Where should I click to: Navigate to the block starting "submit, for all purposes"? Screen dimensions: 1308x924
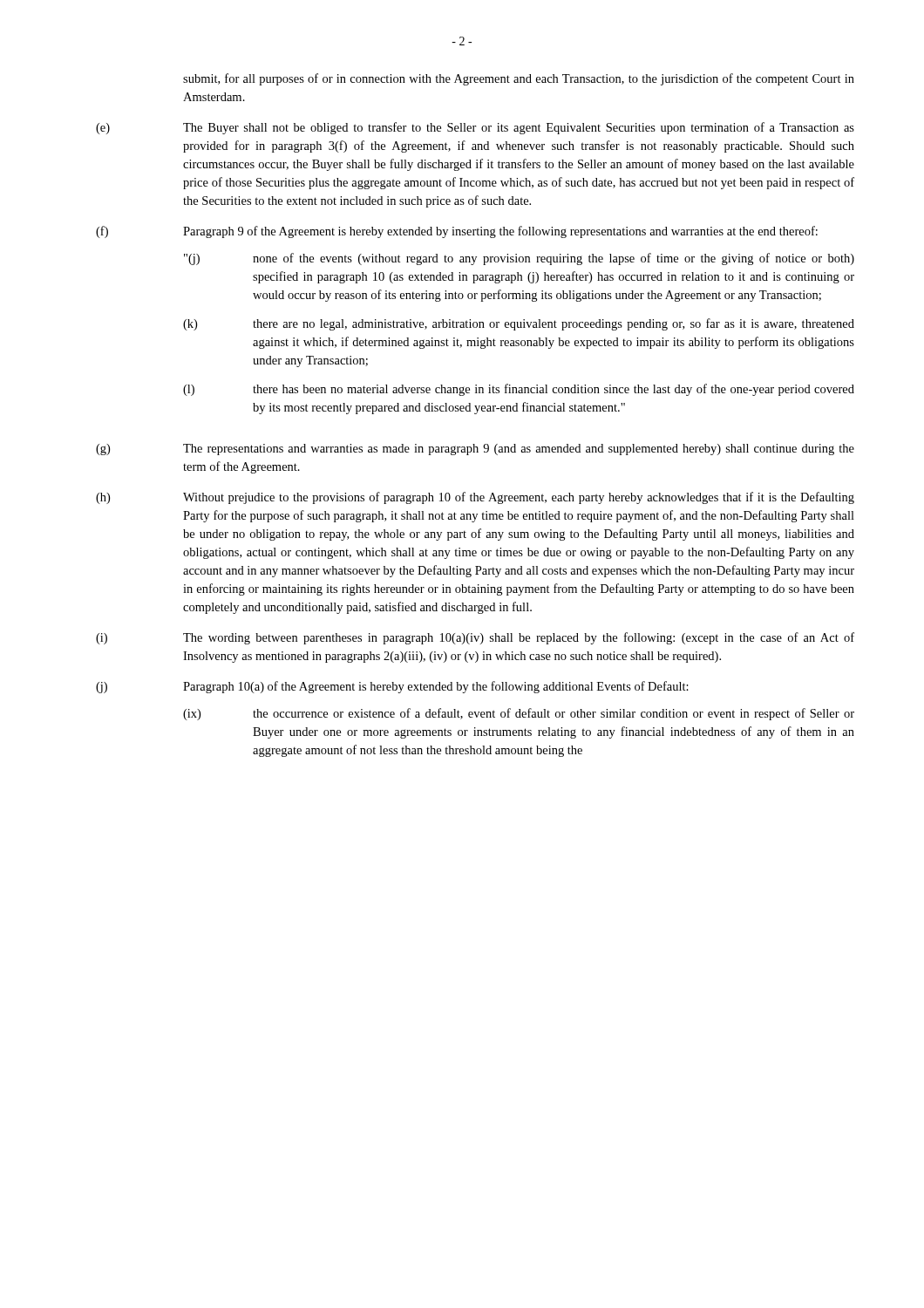pos(519,88)
